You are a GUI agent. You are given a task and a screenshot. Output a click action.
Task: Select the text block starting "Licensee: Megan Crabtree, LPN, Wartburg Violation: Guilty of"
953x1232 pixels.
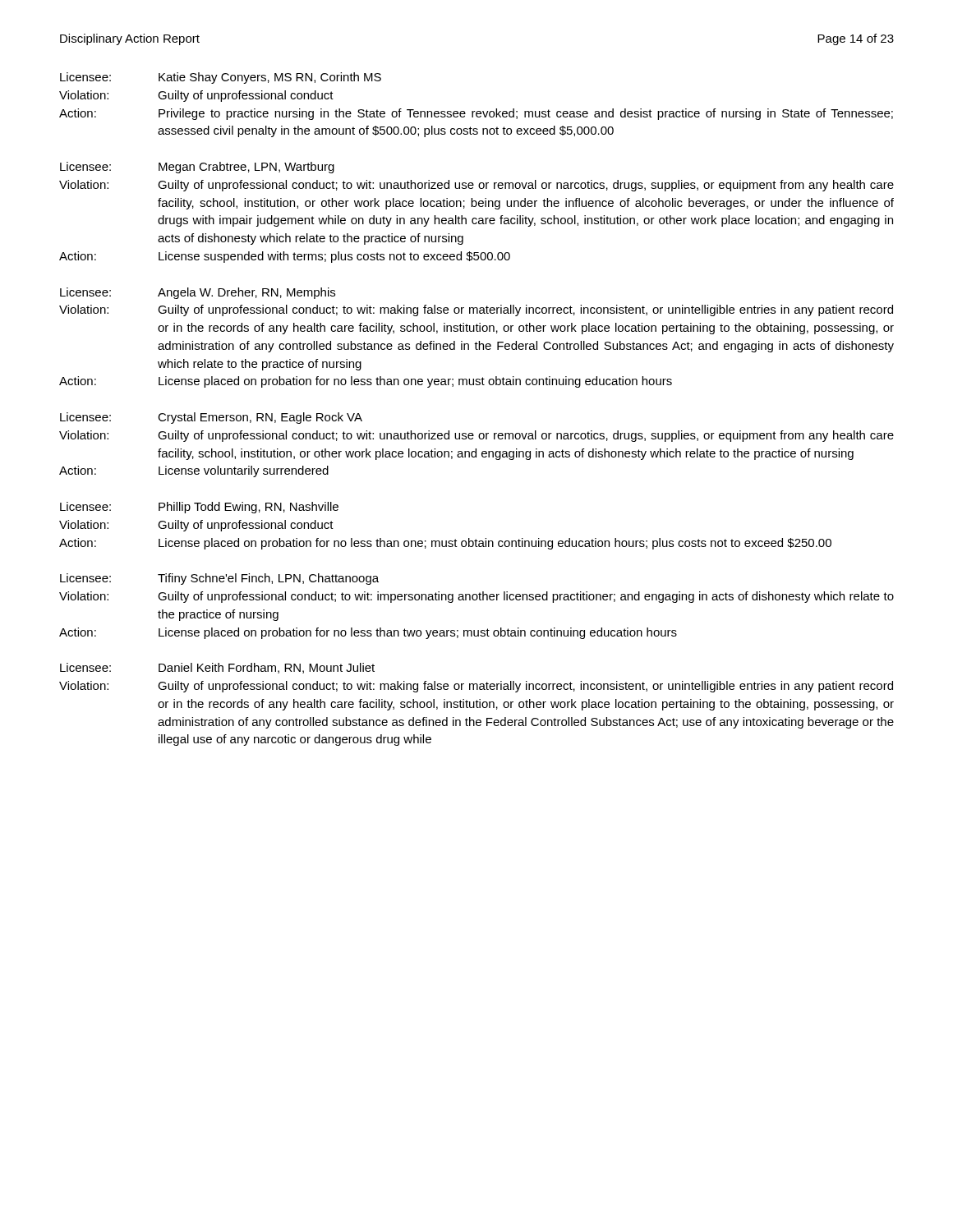476,211
